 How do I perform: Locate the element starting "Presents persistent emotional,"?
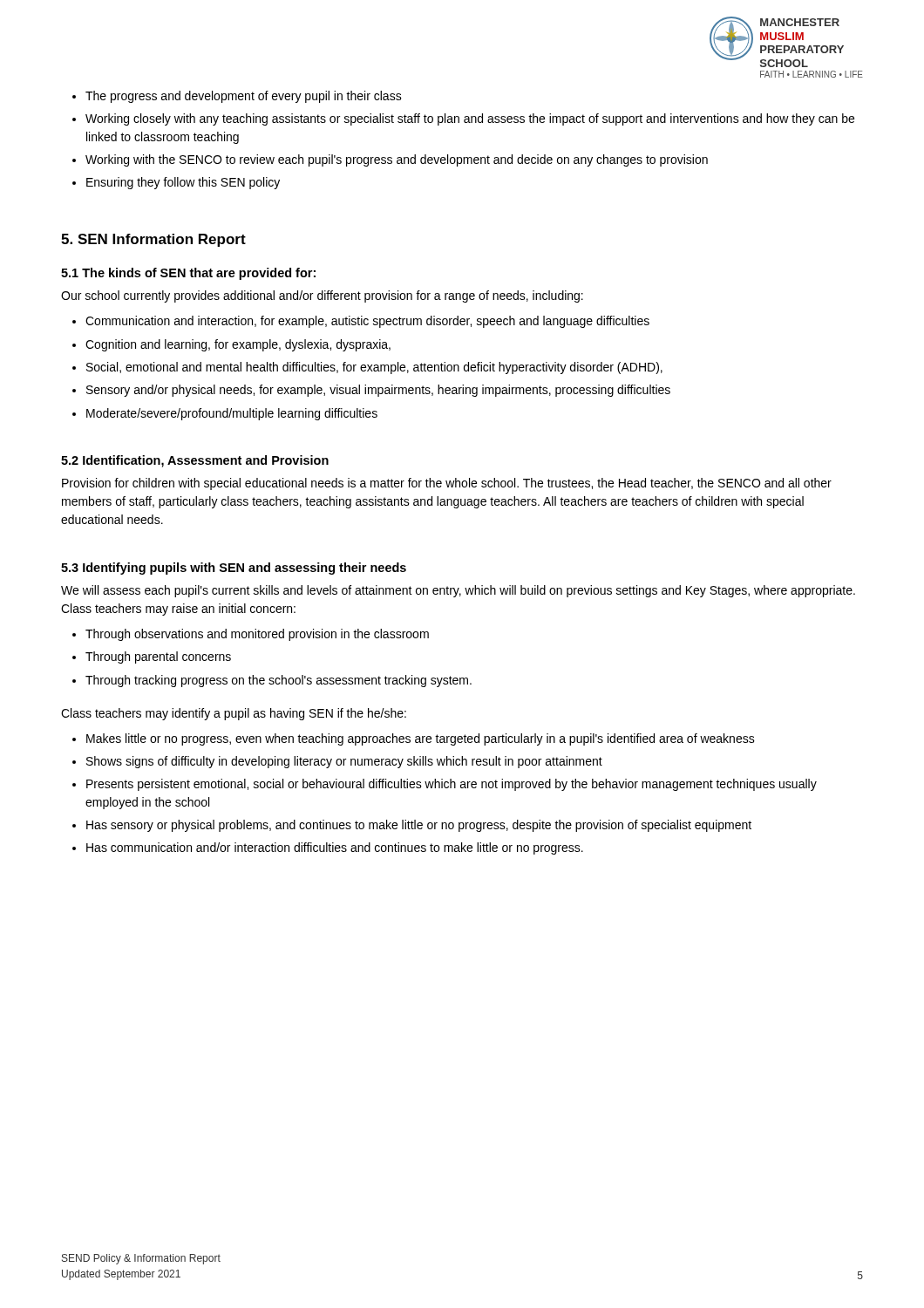[474, 793]
